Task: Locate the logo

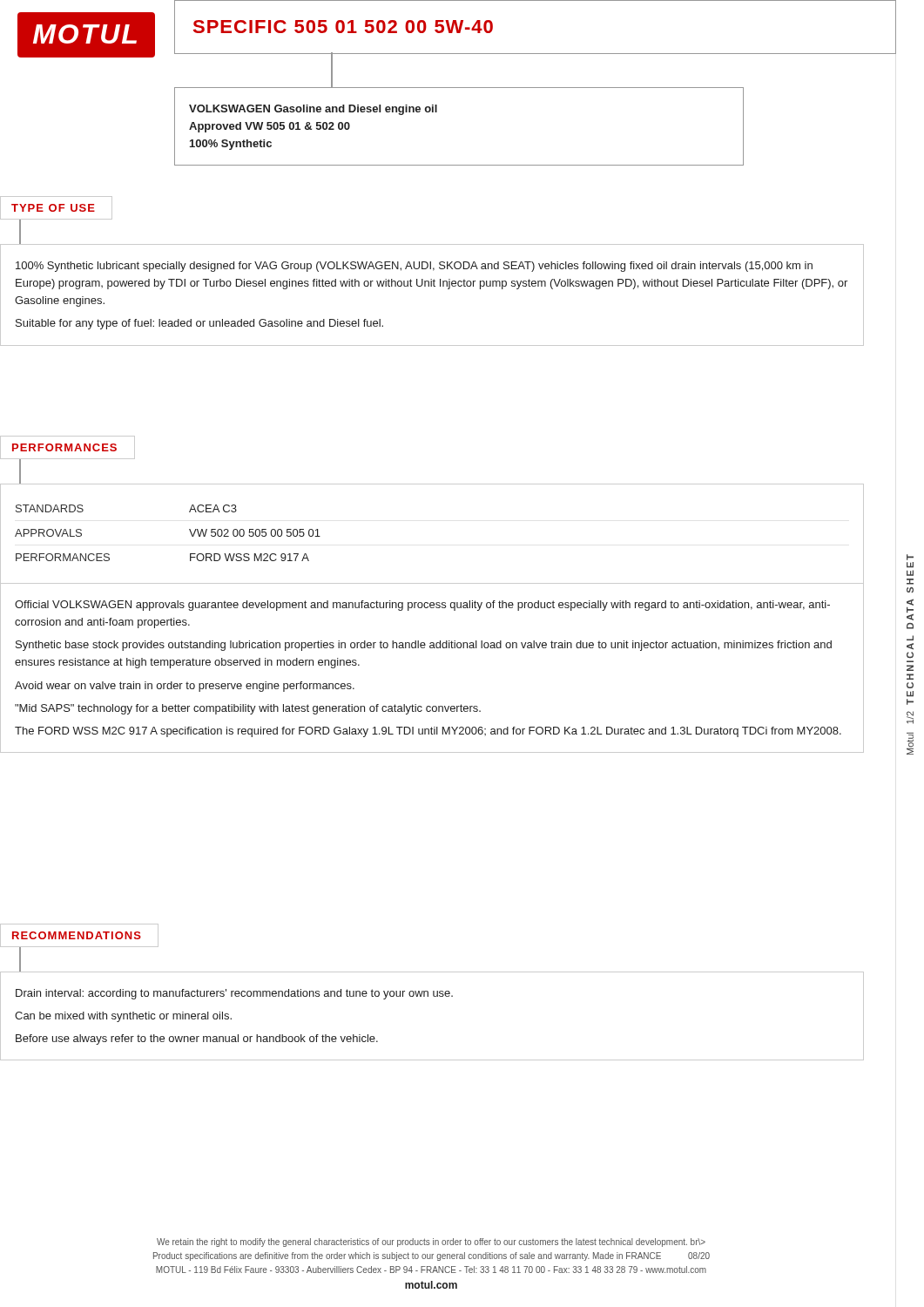Action: click(x=87, y=35)
